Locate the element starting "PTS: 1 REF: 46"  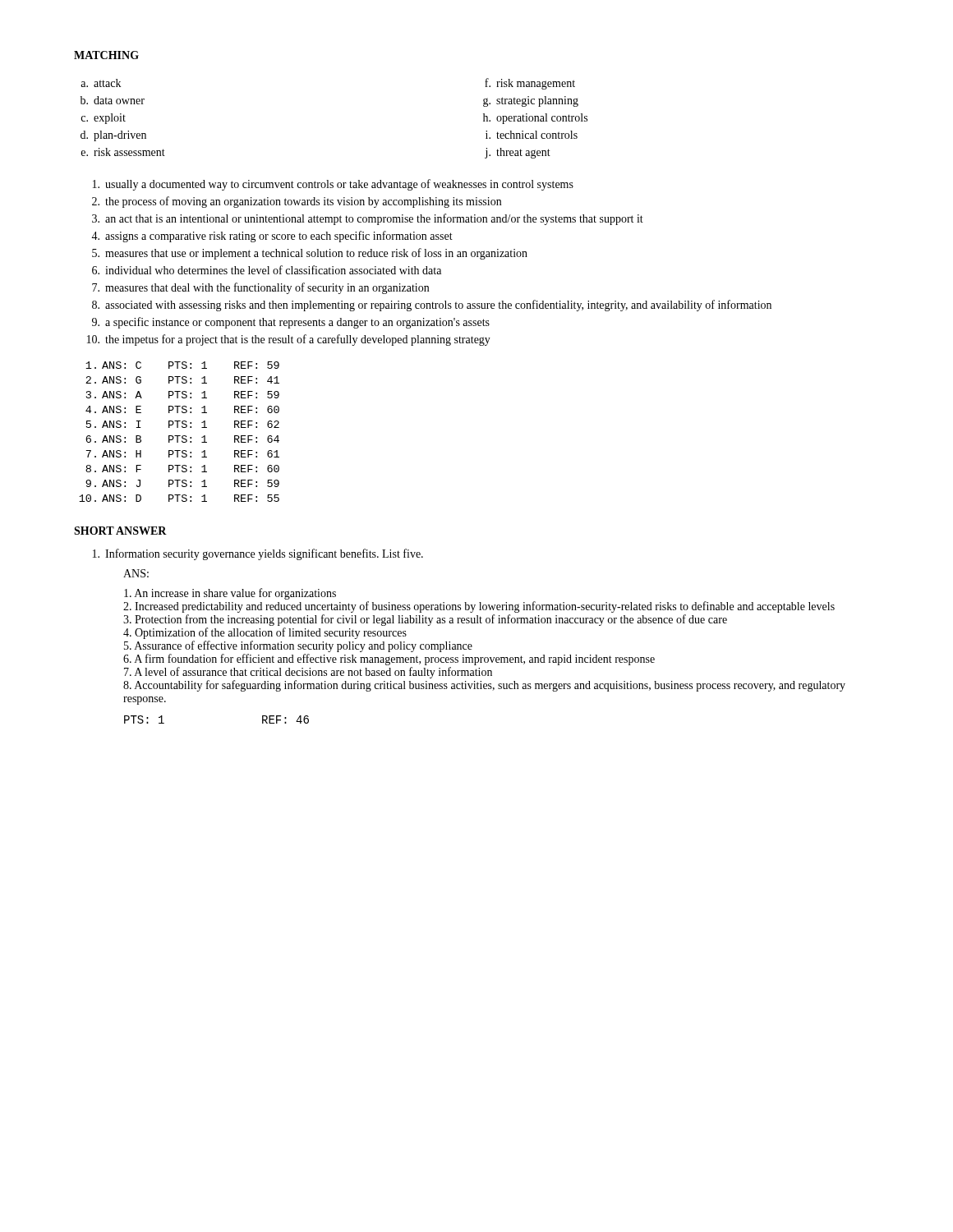pos(138,719)
